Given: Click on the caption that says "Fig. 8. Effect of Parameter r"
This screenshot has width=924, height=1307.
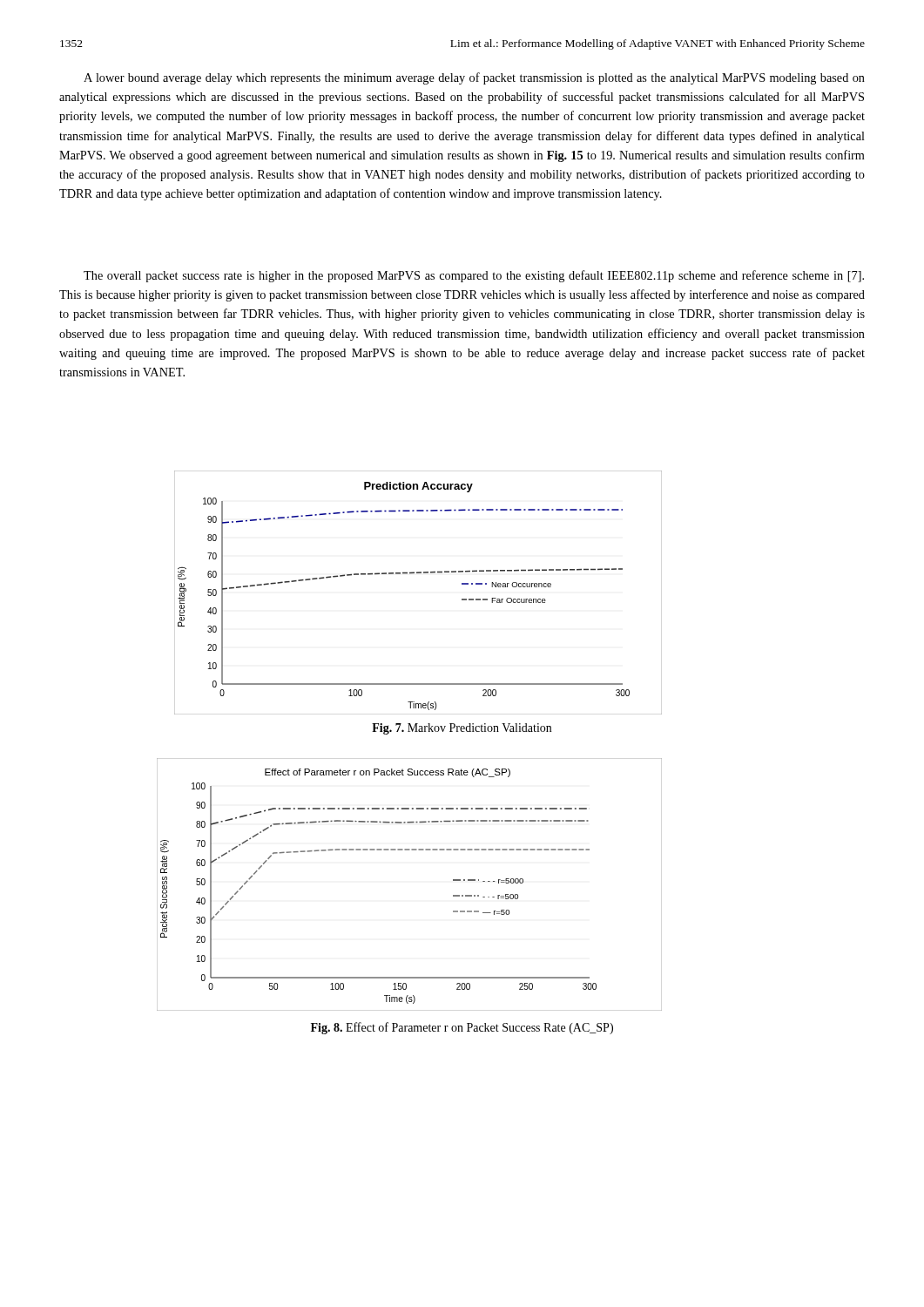Looking at the screenshot, I should click(x=462, y=1028).
